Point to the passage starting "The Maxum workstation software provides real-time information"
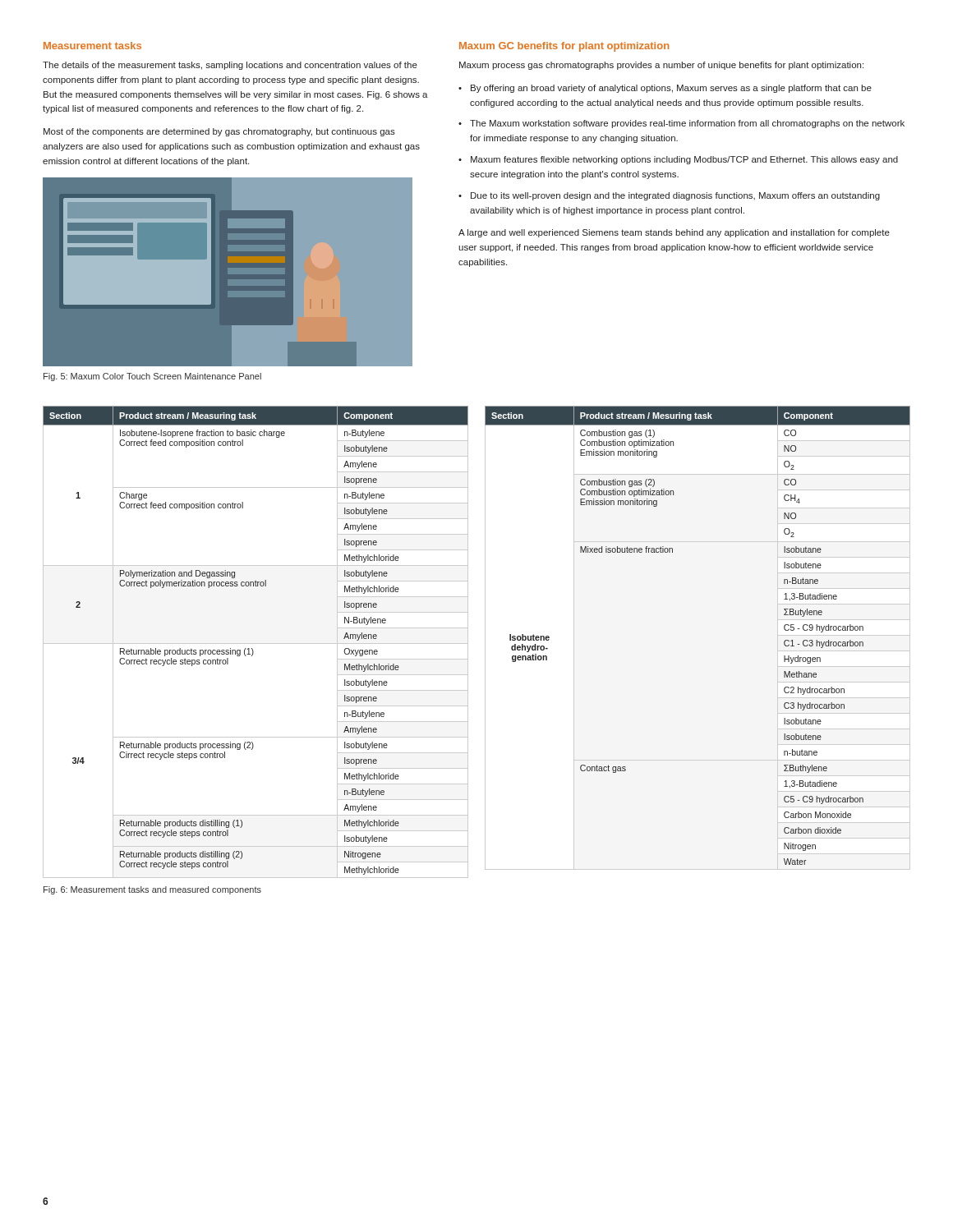Screen dimensions: 1232x953 point(687,131)
